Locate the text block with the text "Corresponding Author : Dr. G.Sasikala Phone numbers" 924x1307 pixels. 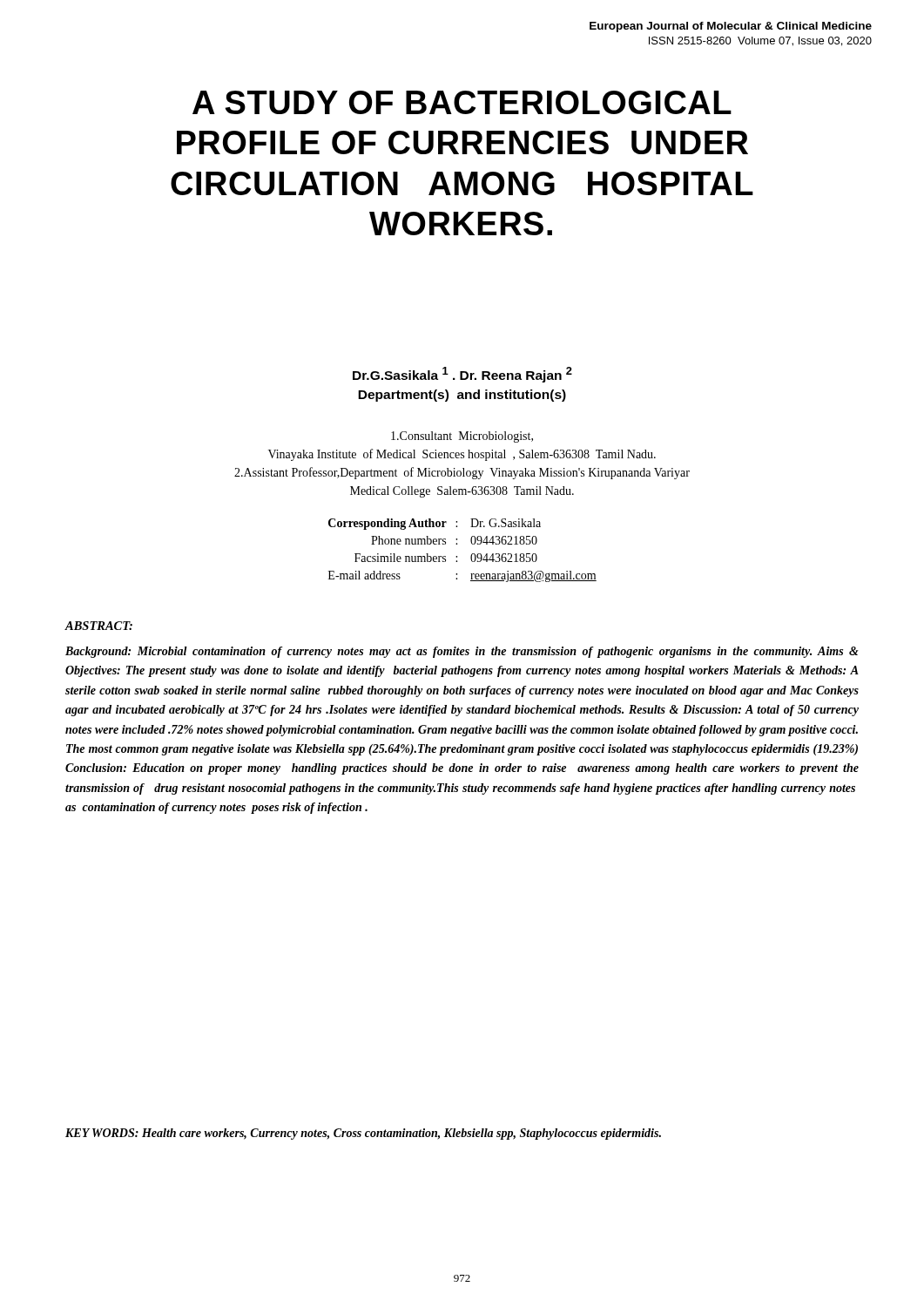(462, 550)
